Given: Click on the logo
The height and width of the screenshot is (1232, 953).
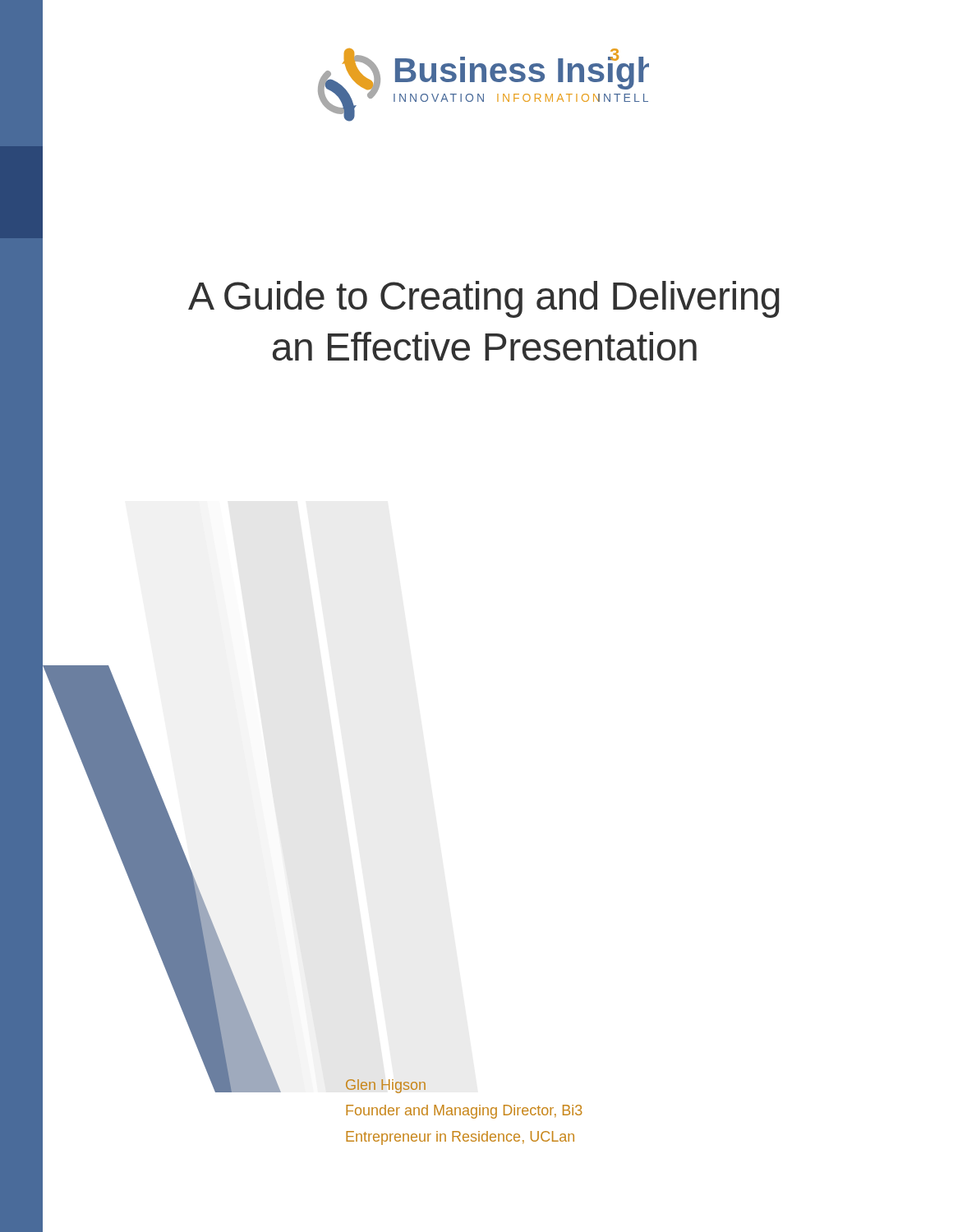Looking at the screenshot, I should 476,85.
